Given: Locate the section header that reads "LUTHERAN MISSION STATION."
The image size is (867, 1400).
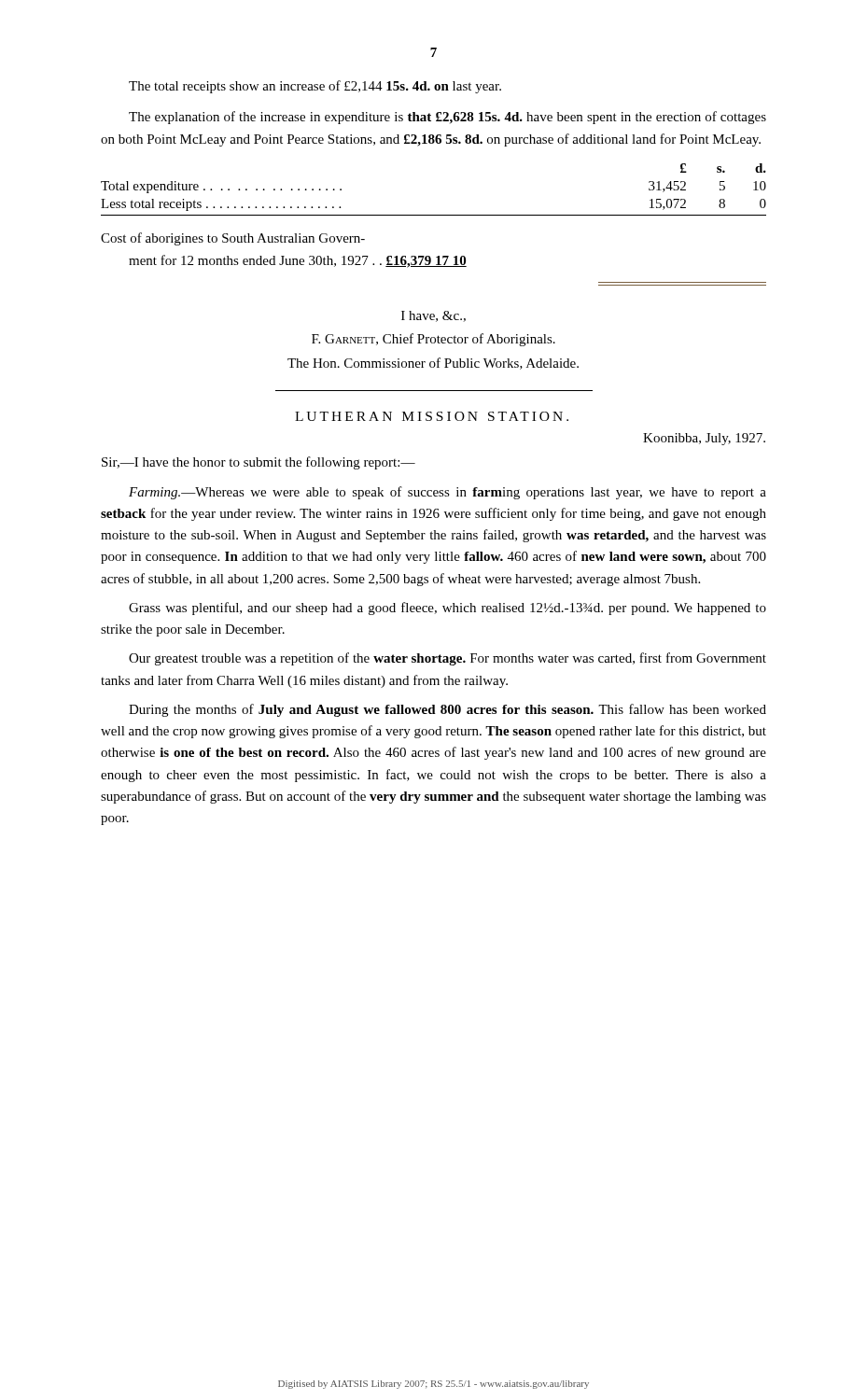Looking at the screenshot, I should point(434,416).
